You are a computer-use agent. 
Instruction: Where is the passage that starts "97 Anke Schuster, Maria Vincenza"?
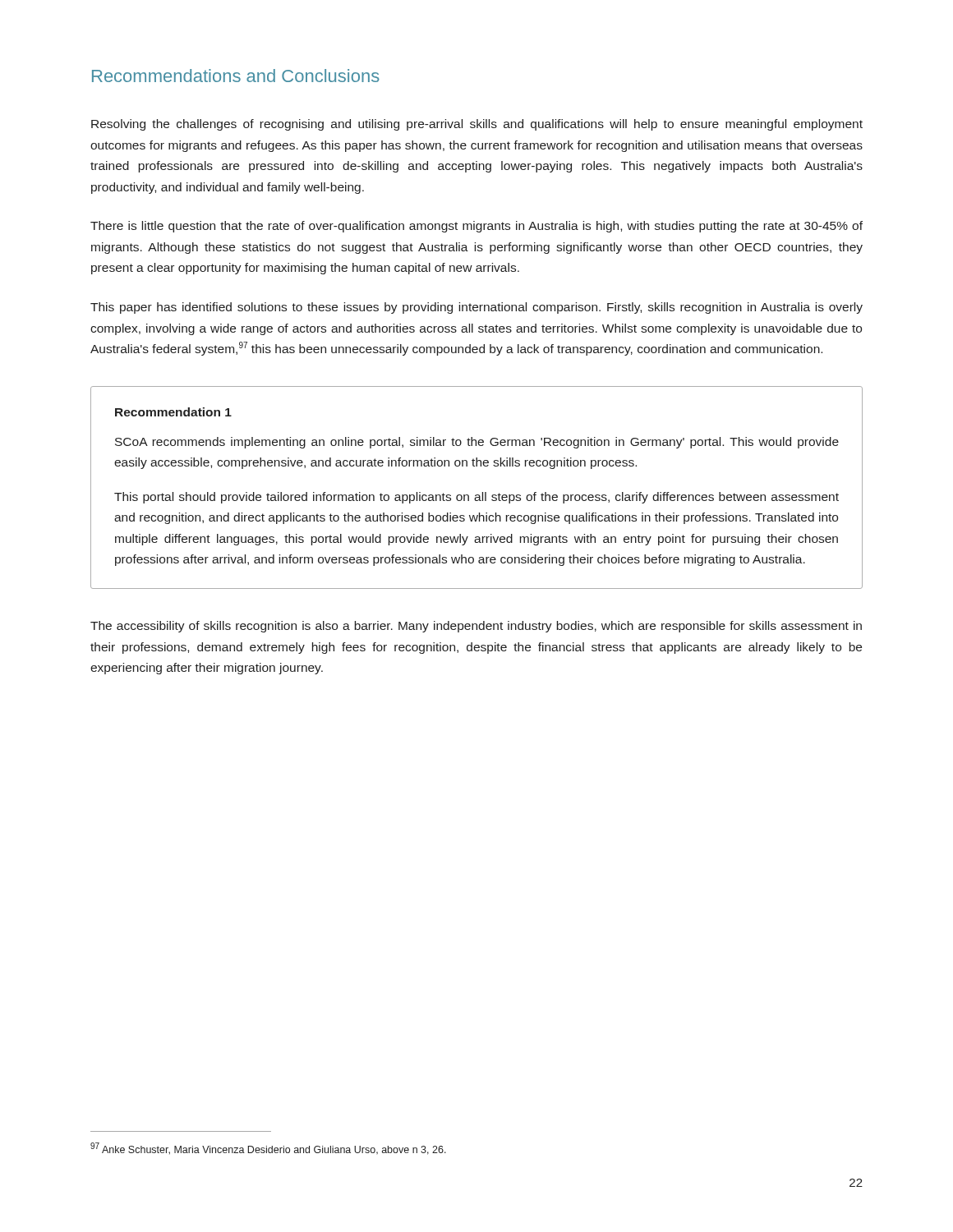tap(378, 1145)
